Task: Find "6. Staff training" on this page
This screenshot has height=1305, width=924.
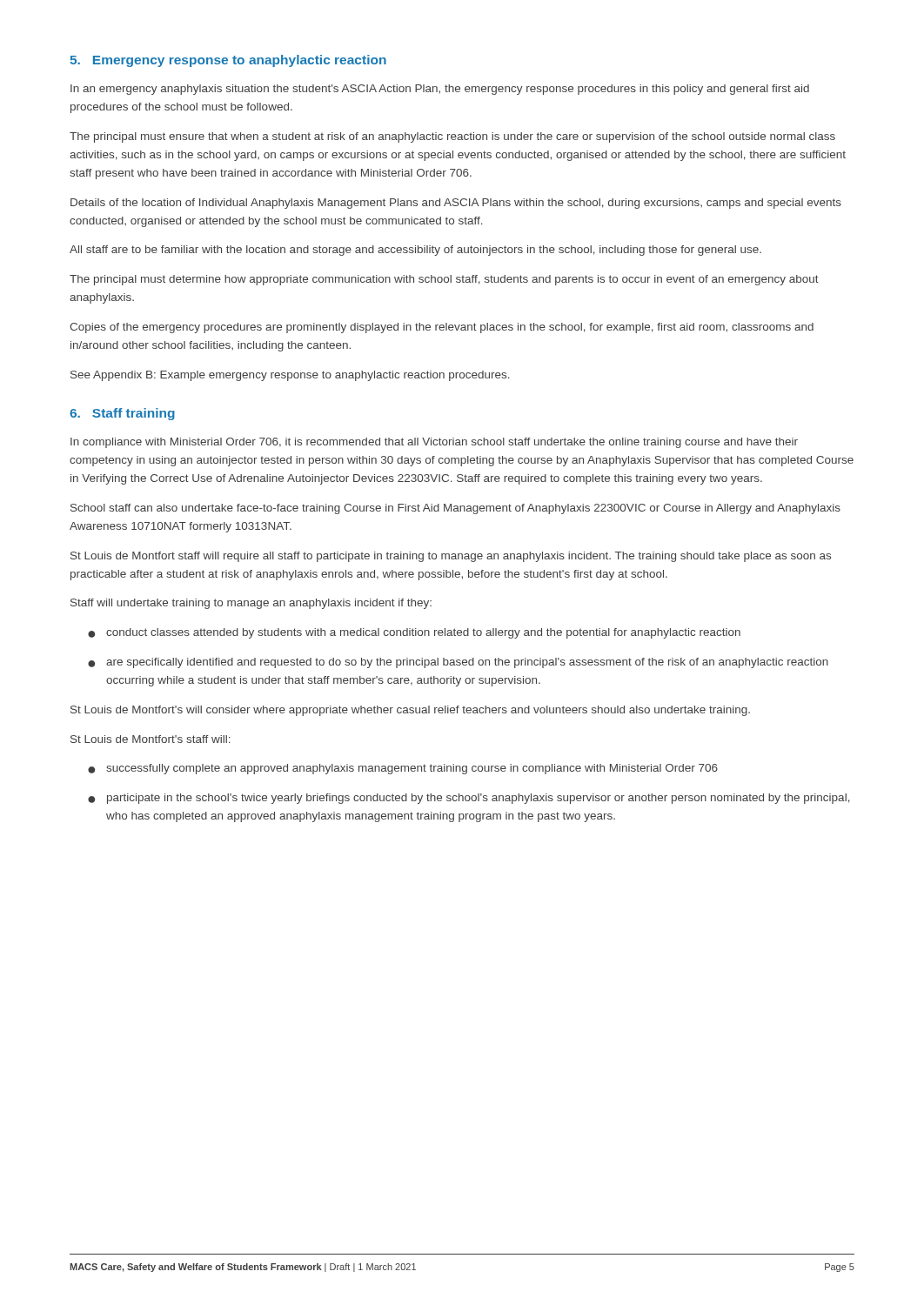Action: coord(122,413)
